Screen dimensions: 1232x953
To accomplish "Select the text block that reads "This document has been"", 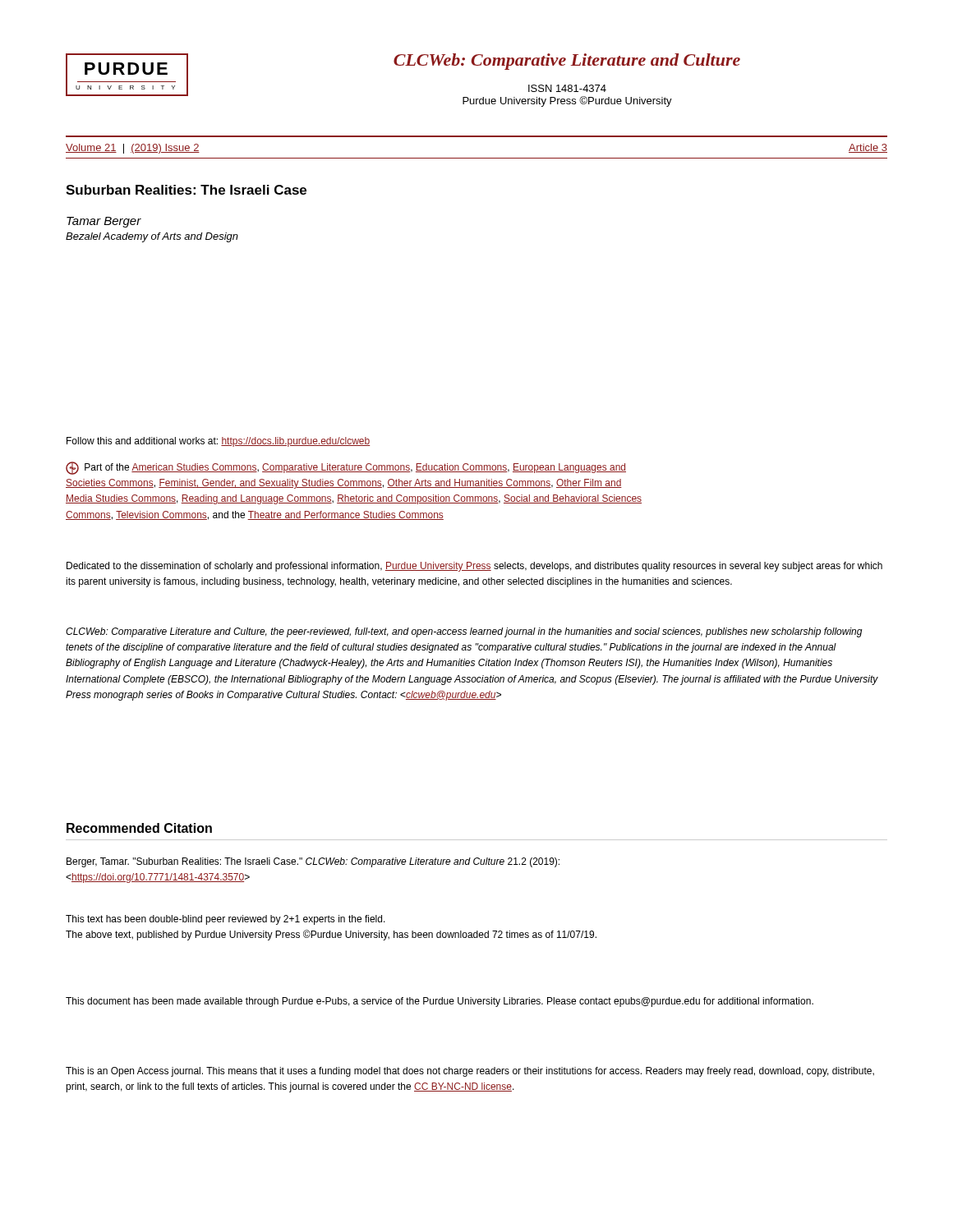I will click(440, 1001).
